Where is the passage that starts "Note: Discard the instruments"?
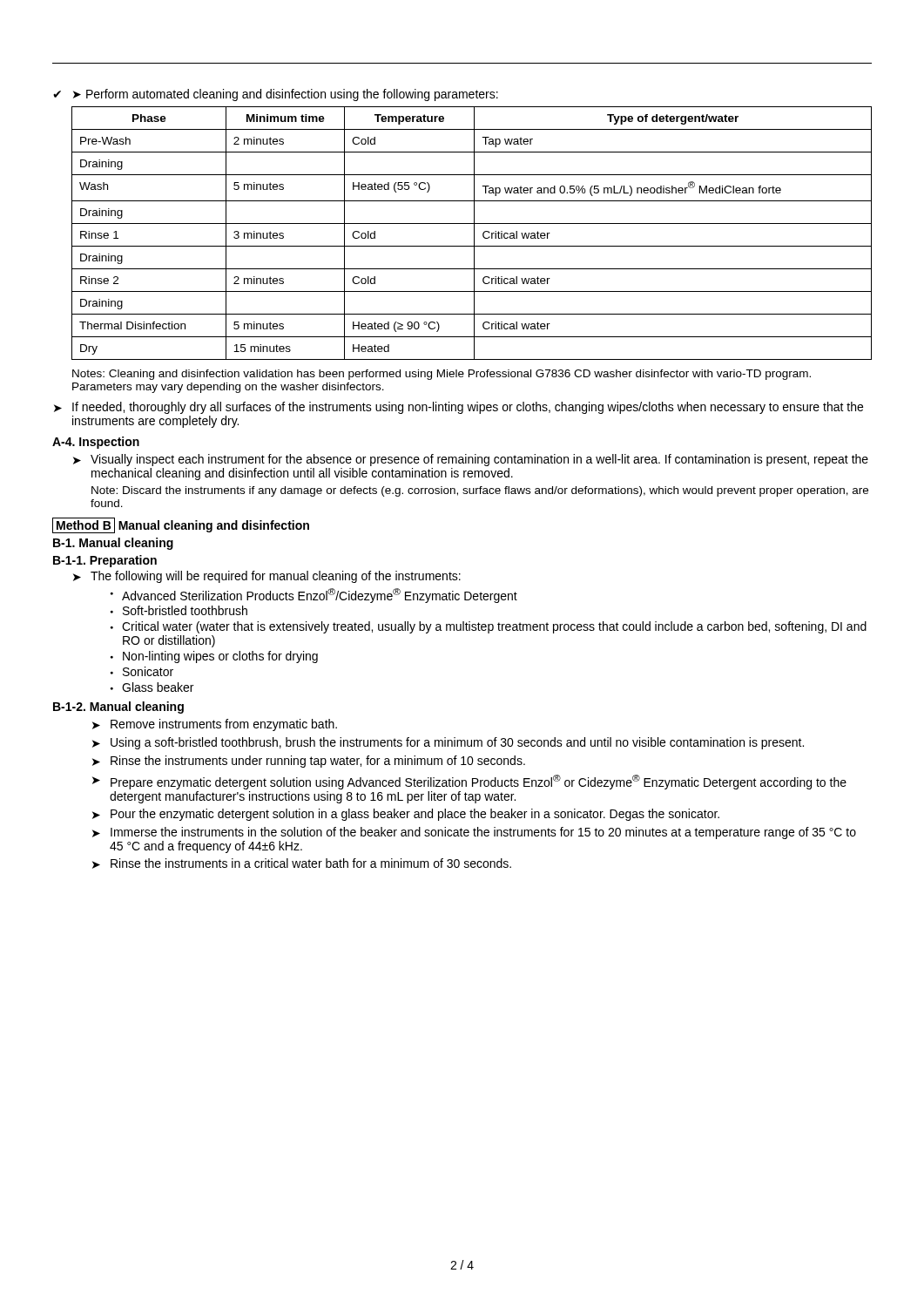 480,496
